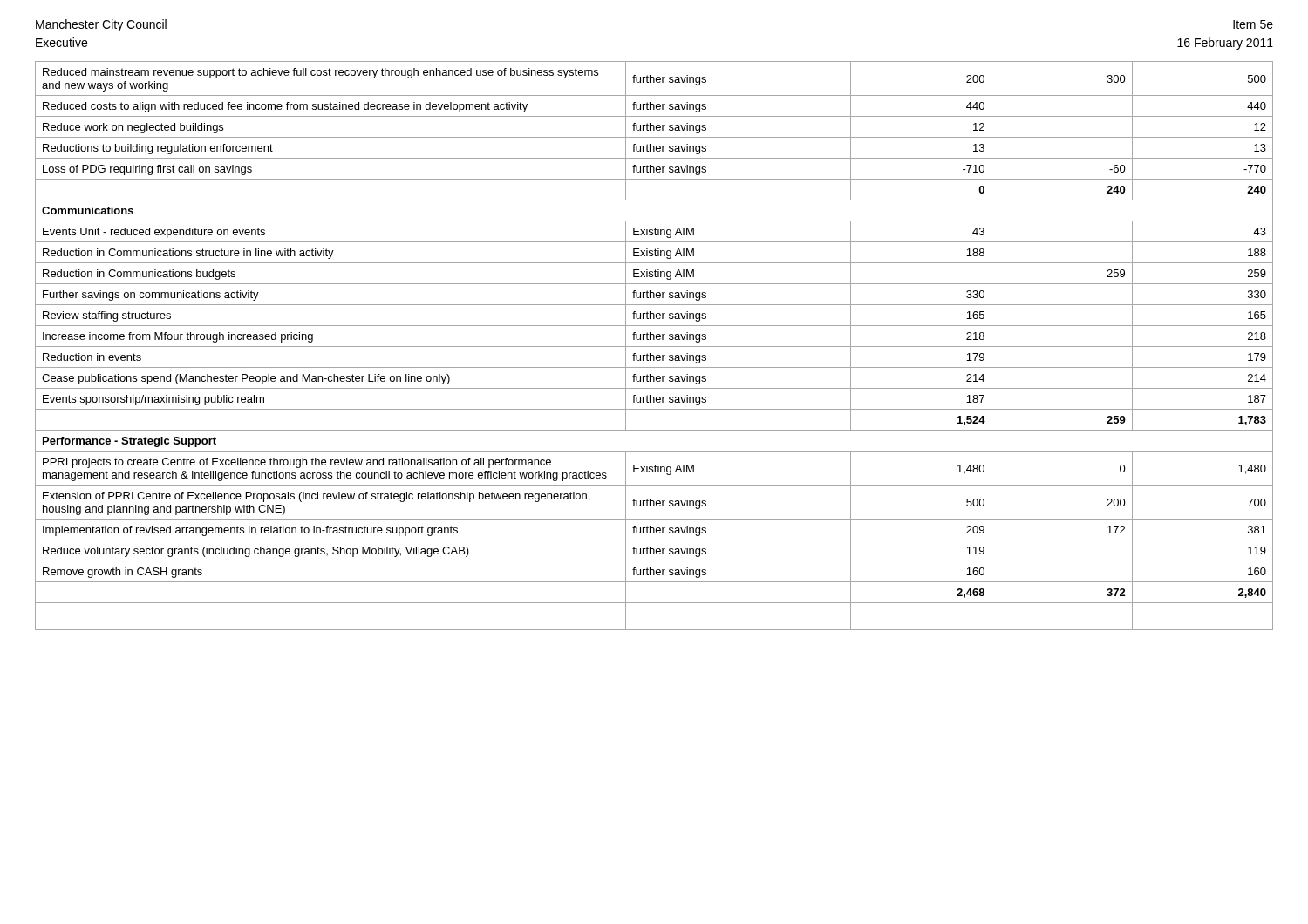Select the table

click(x=654, y=346)
